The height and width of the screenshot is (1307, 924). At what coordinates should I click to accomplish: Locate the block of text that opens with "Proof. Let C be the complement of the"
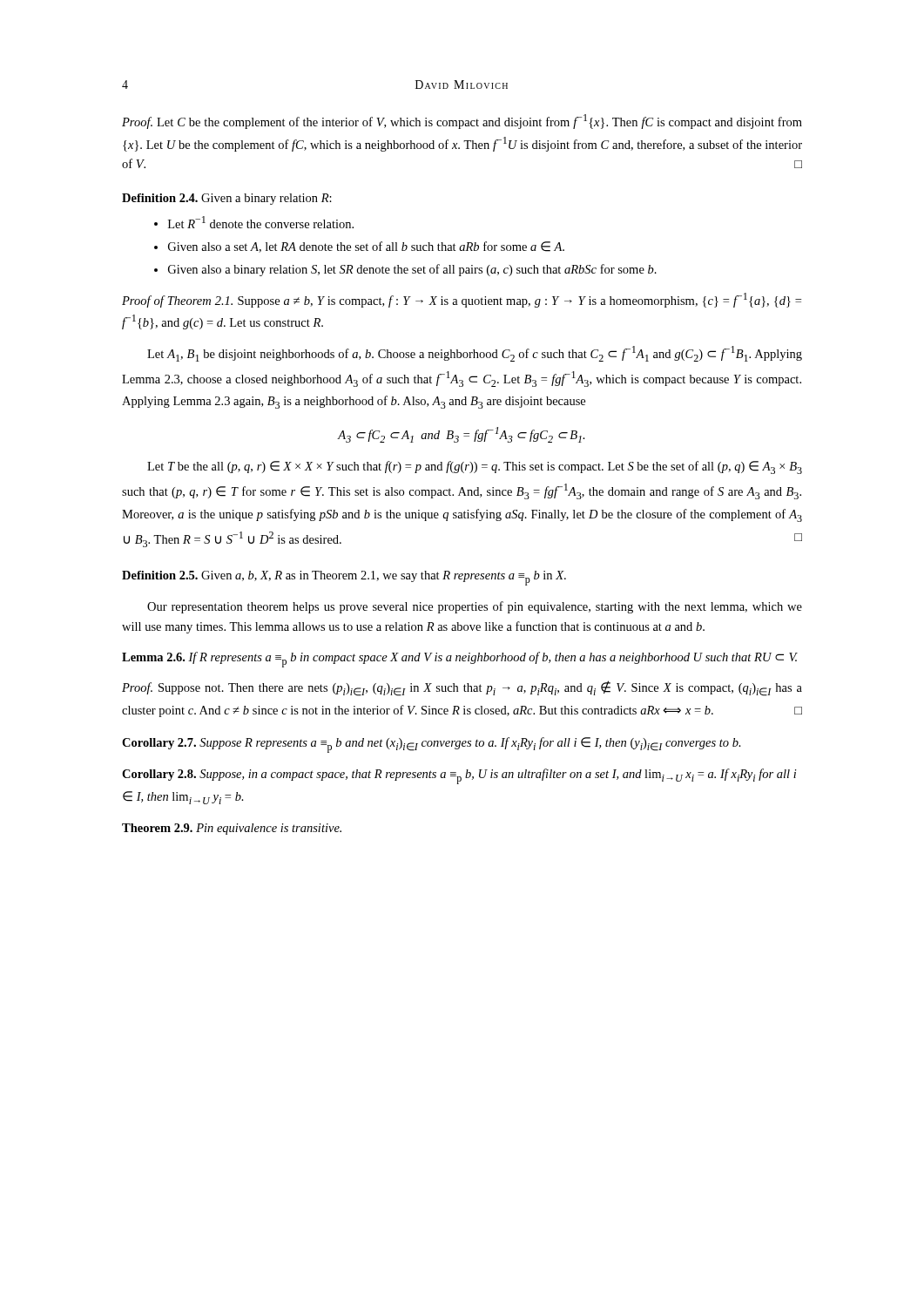point(462,142)
